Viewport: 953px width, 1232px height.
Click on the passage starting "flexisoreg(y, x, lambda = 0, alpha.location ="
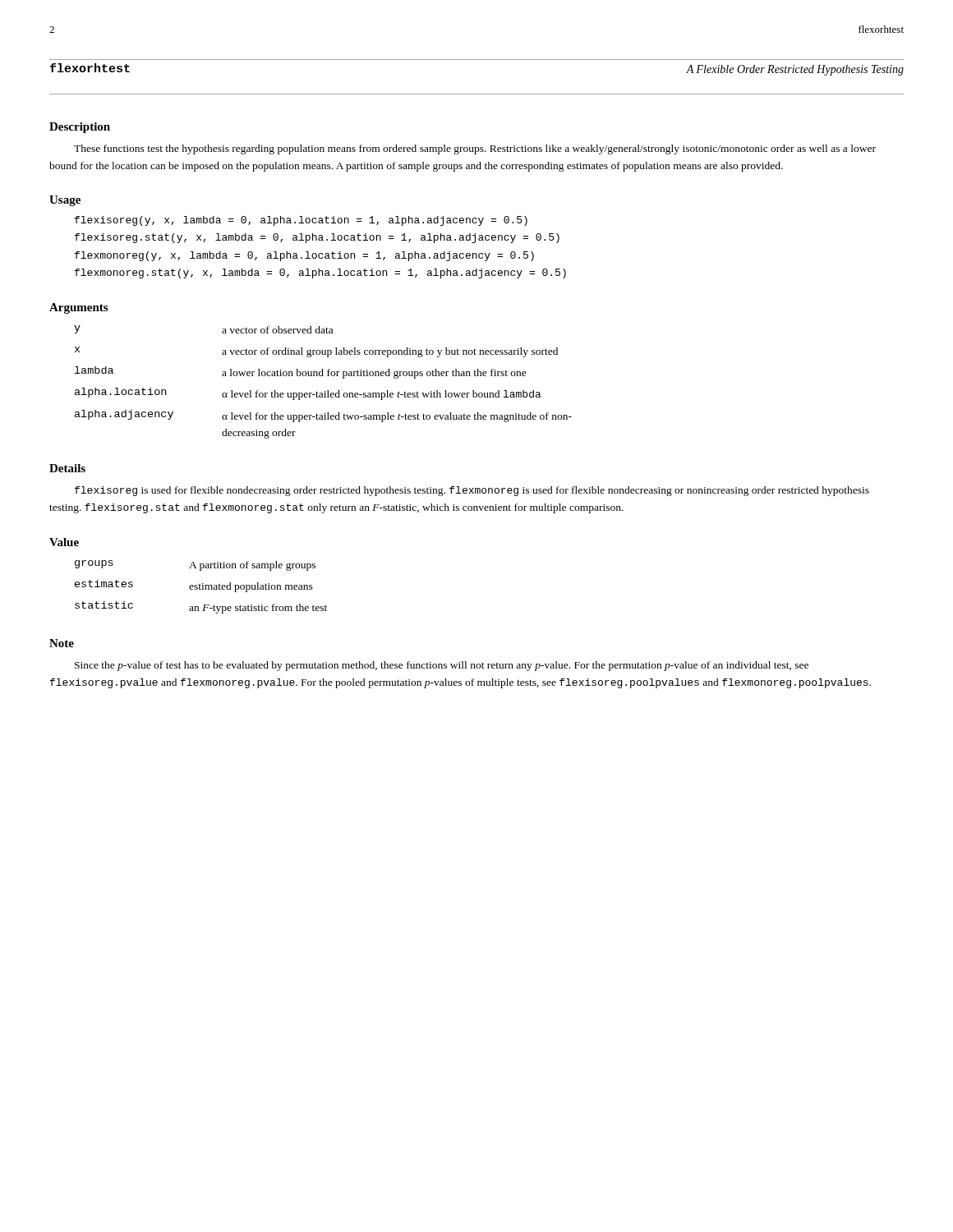[x=321, y=247]
